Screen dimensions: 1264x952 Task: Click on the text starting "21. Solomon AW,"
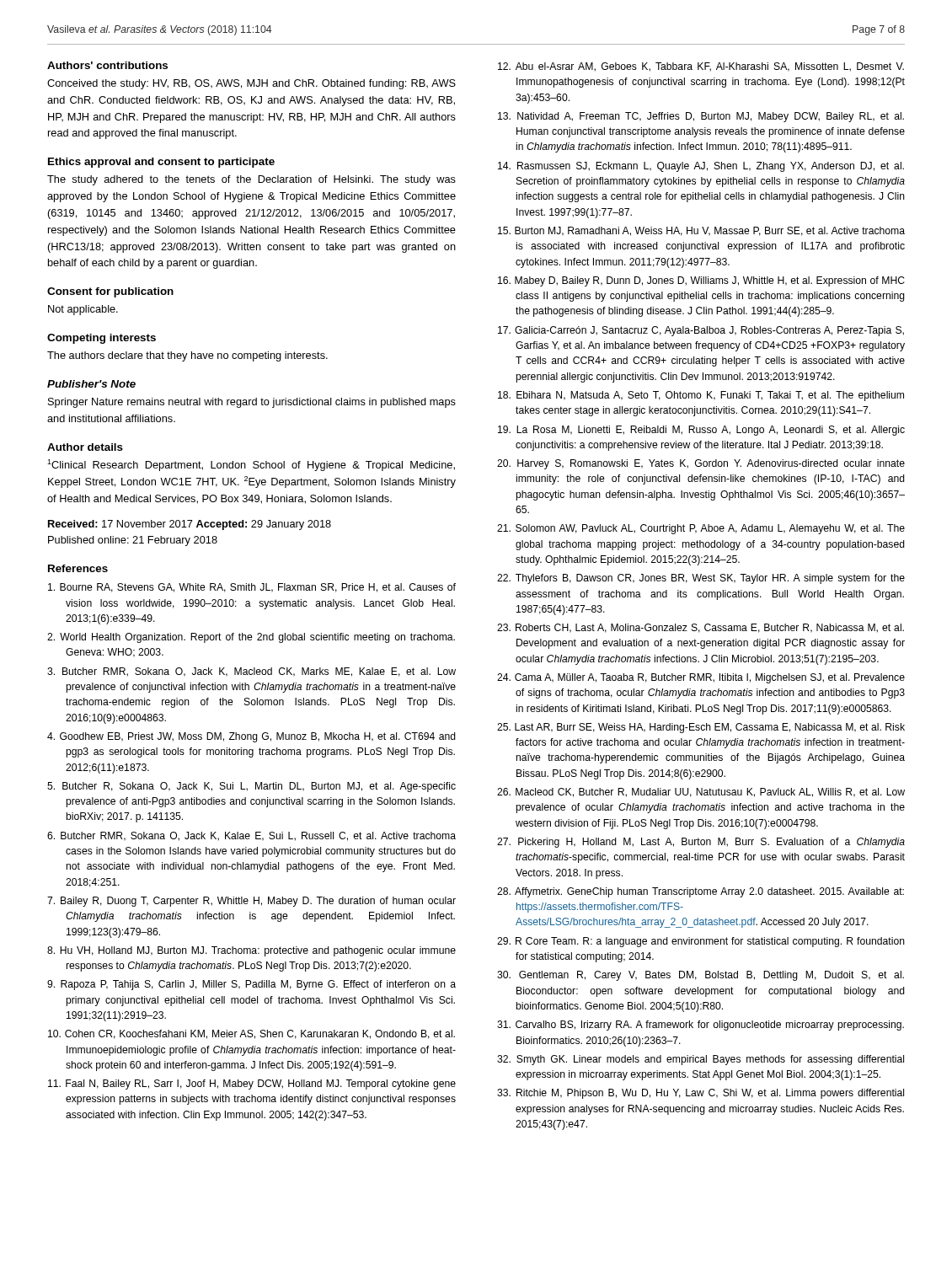[701, 544]
